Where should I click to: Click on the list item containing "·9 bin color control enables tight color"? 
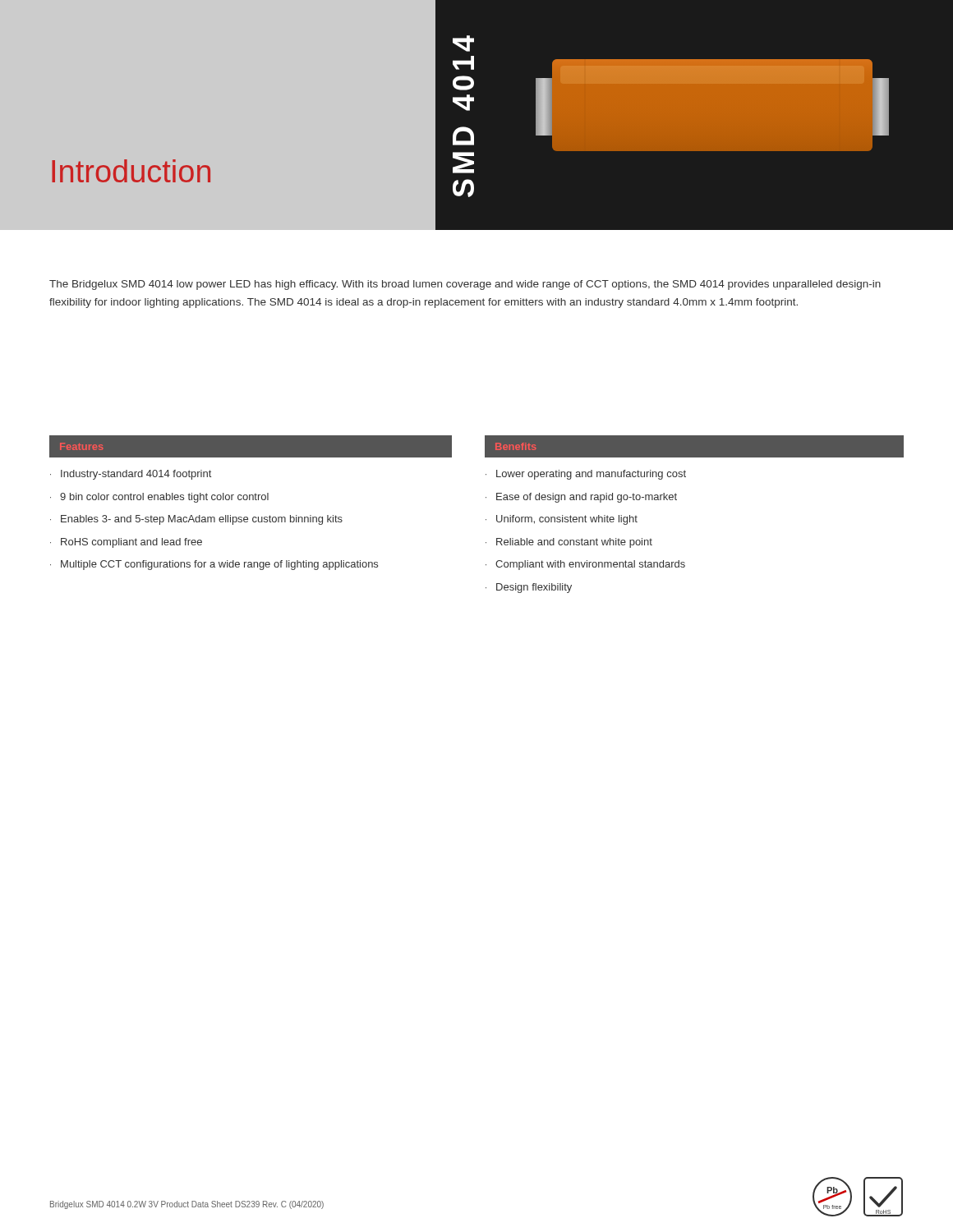(159, 496)
